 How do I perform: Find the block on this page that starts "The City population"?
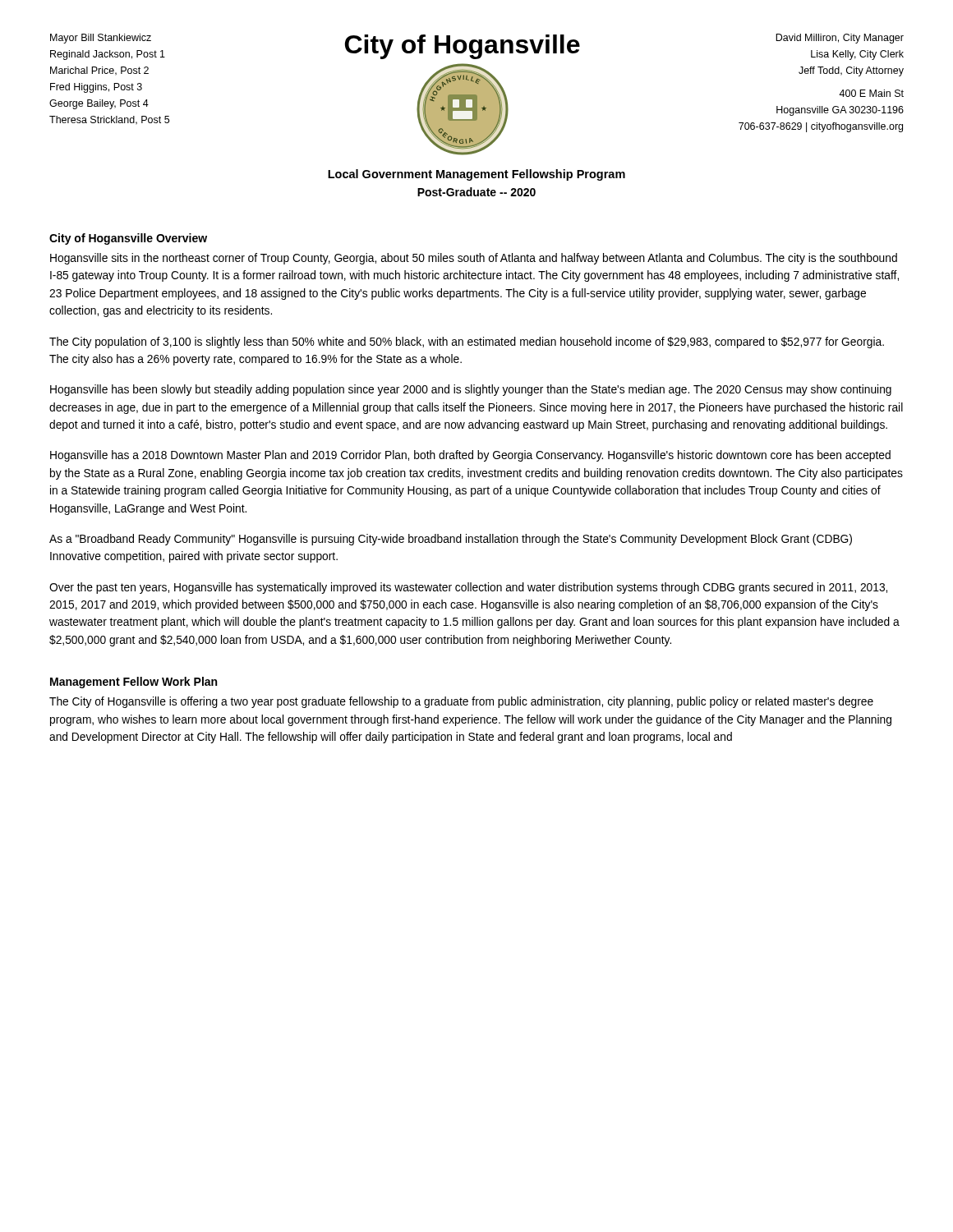467,350
